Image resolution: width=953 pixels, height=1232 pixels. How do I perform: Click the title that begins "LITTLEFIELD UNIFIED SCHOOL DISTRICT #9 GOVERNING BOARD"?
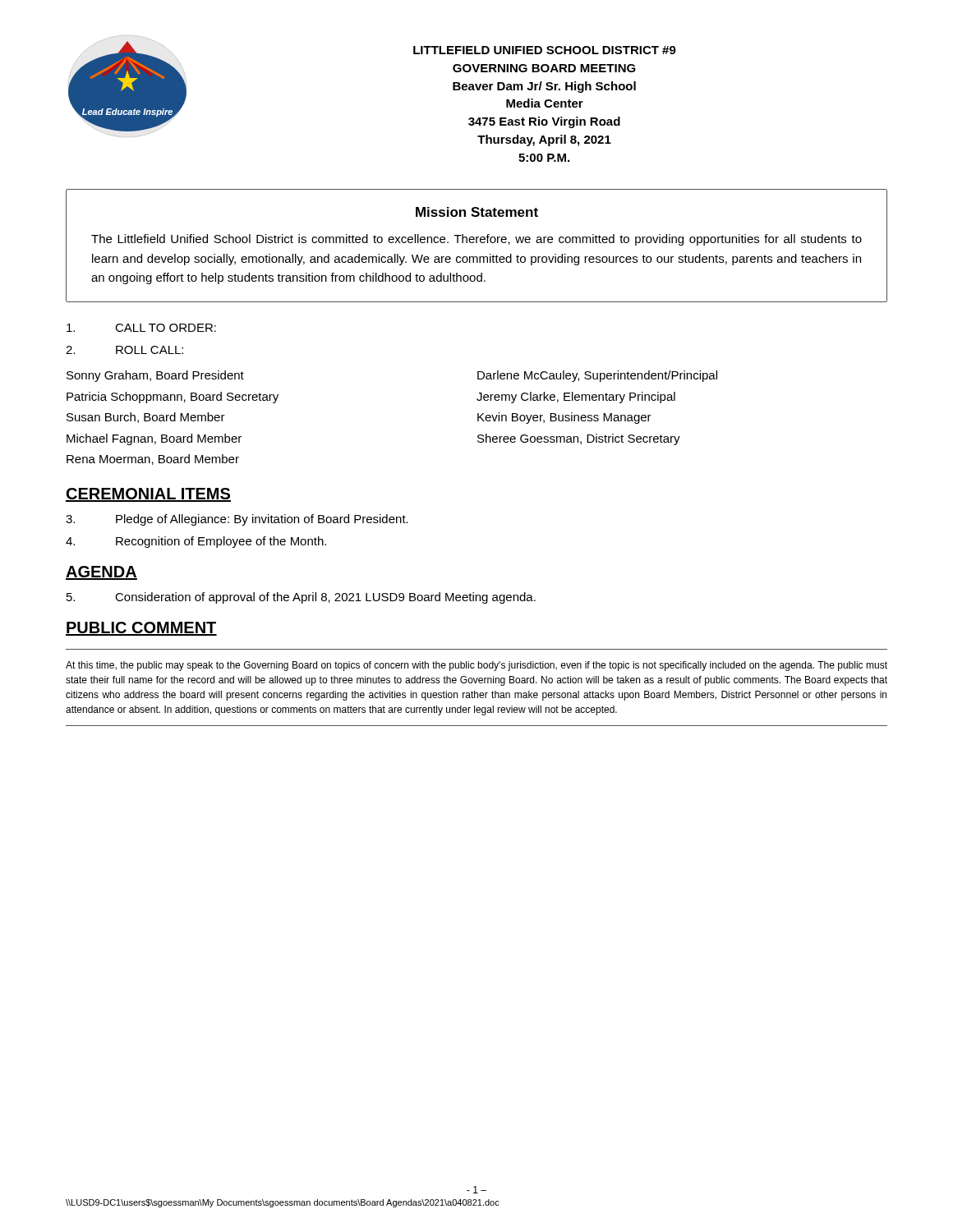544,104
